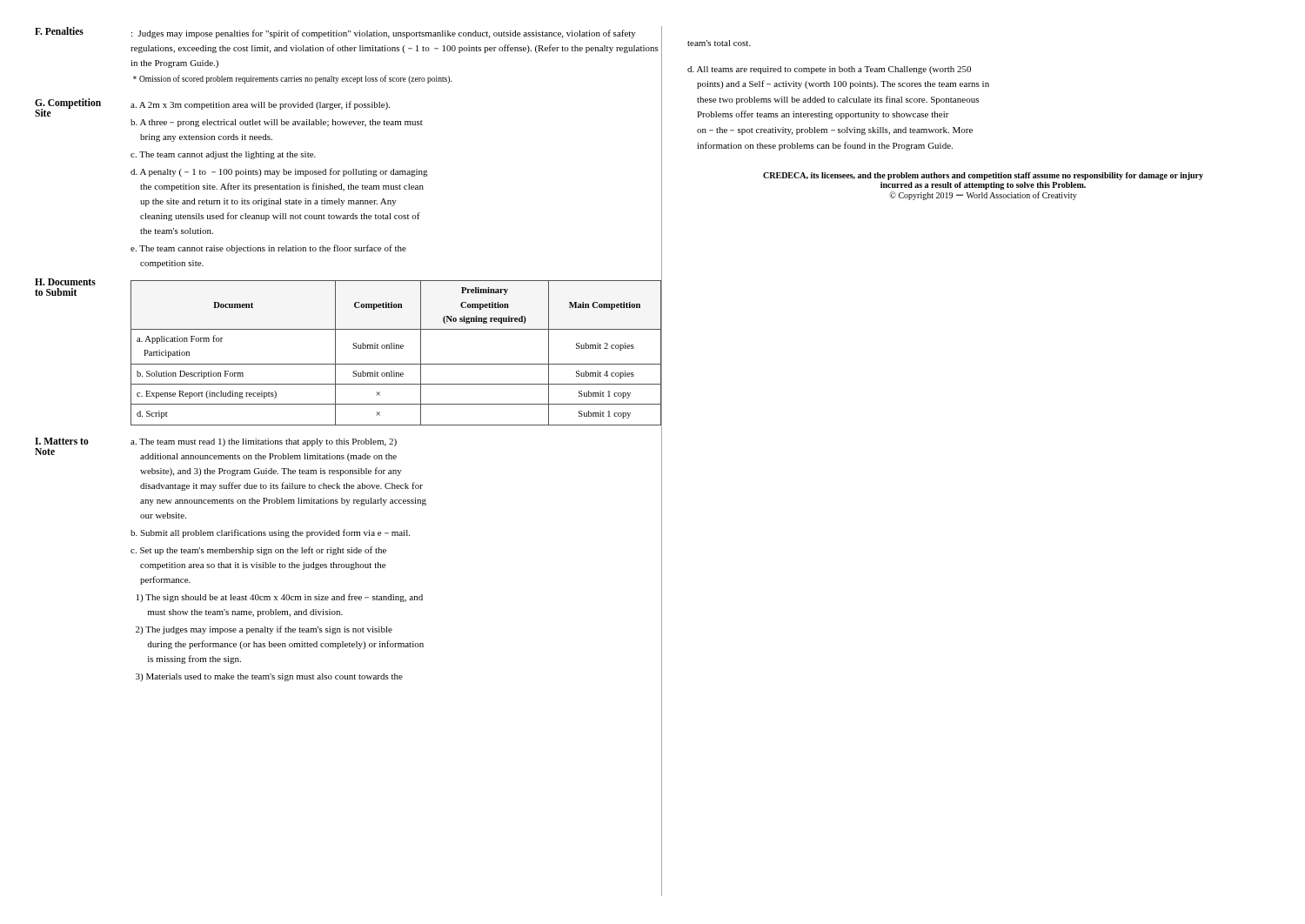Click the passage that begins "d. A penalty"
The width and height of the screenshot is (1305, 924).
pyautogui.click(x=396, y=202)
